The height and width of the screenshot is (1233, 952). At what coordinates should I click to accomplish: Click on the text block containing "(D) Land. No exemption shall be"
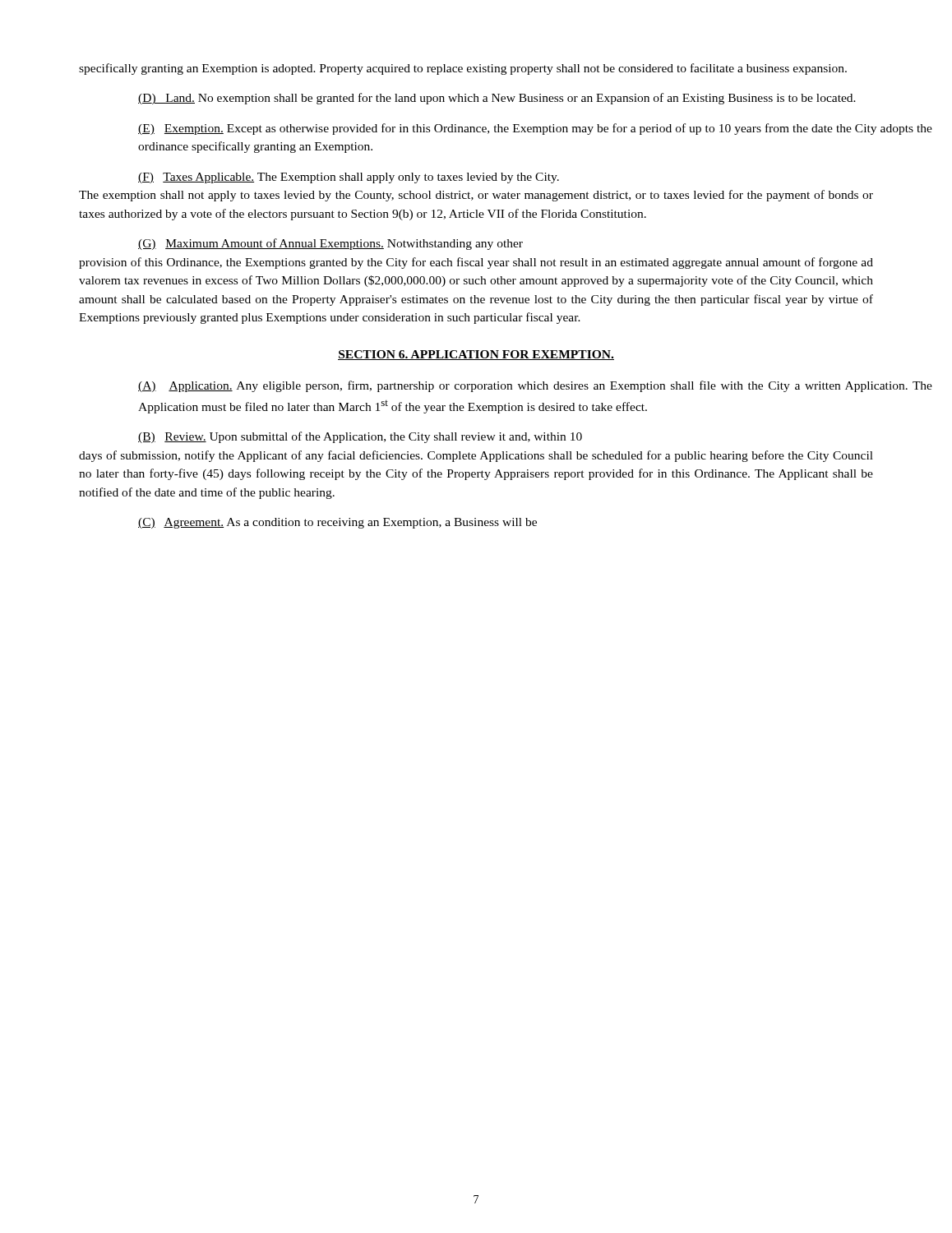476,98
